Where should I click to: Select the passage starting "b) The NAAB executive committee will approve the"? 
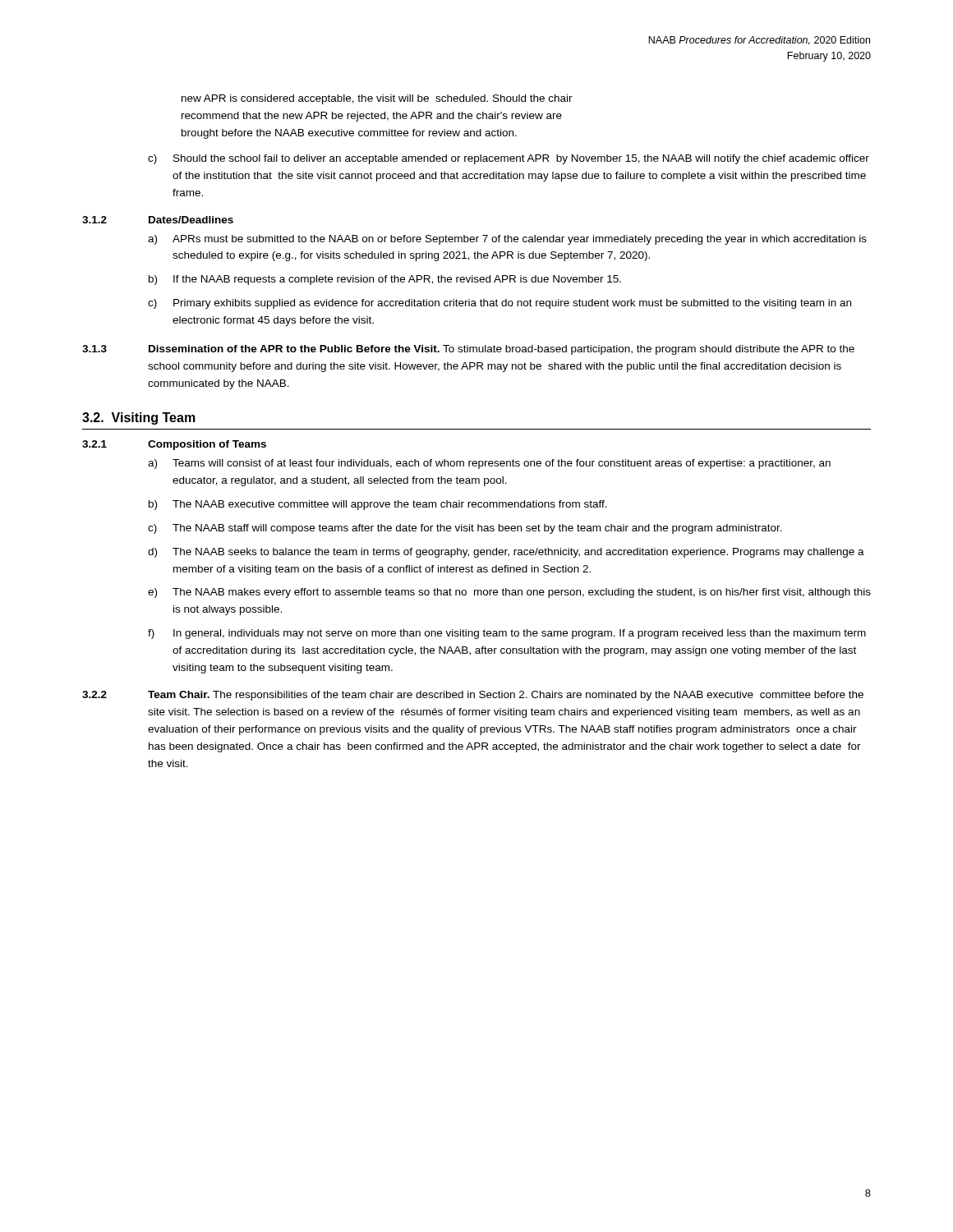pyautogui.click(x=509, y=504)
